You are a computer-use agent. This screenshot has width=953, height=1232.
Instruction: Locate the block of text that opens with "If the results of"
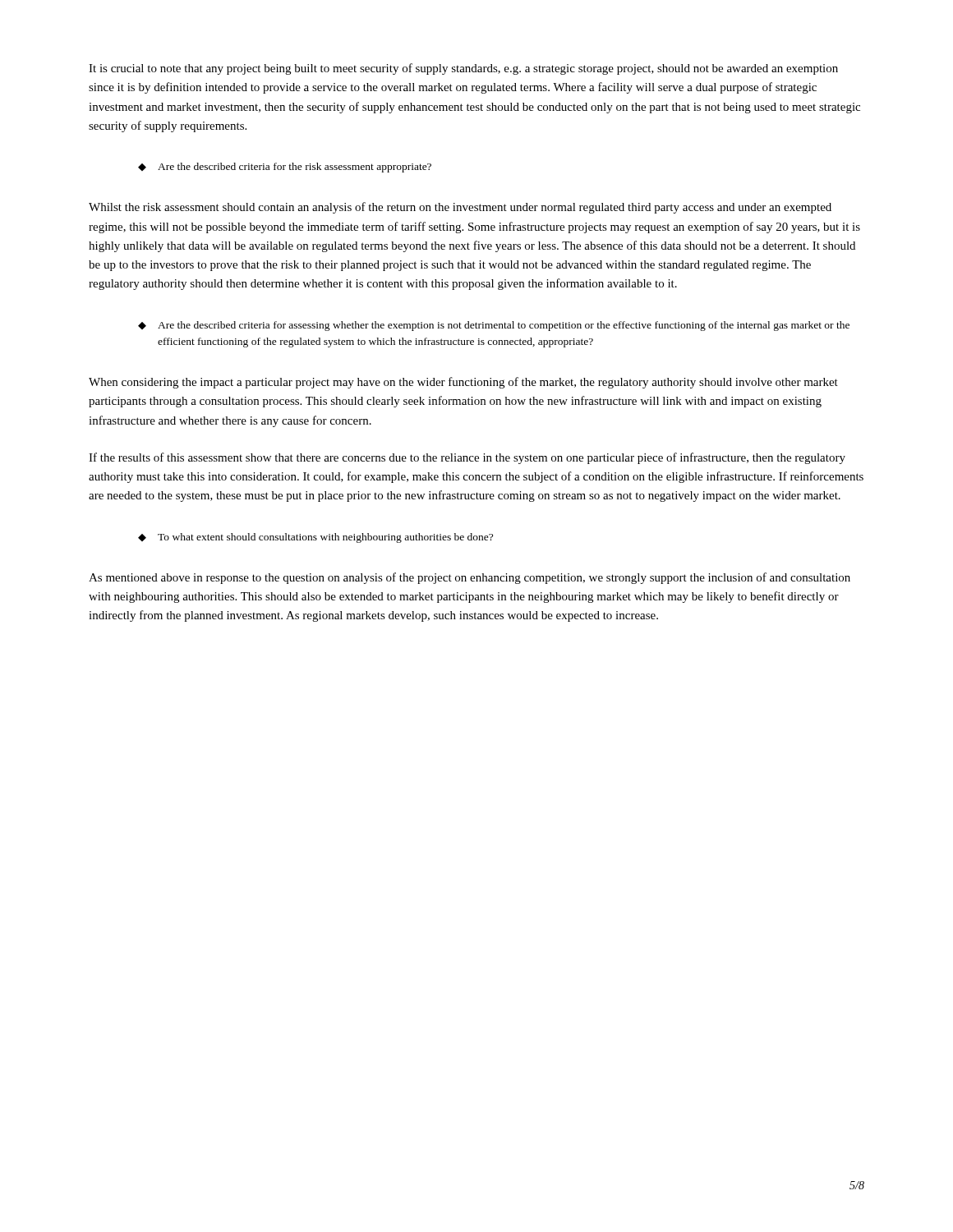(x=476, y=476)
